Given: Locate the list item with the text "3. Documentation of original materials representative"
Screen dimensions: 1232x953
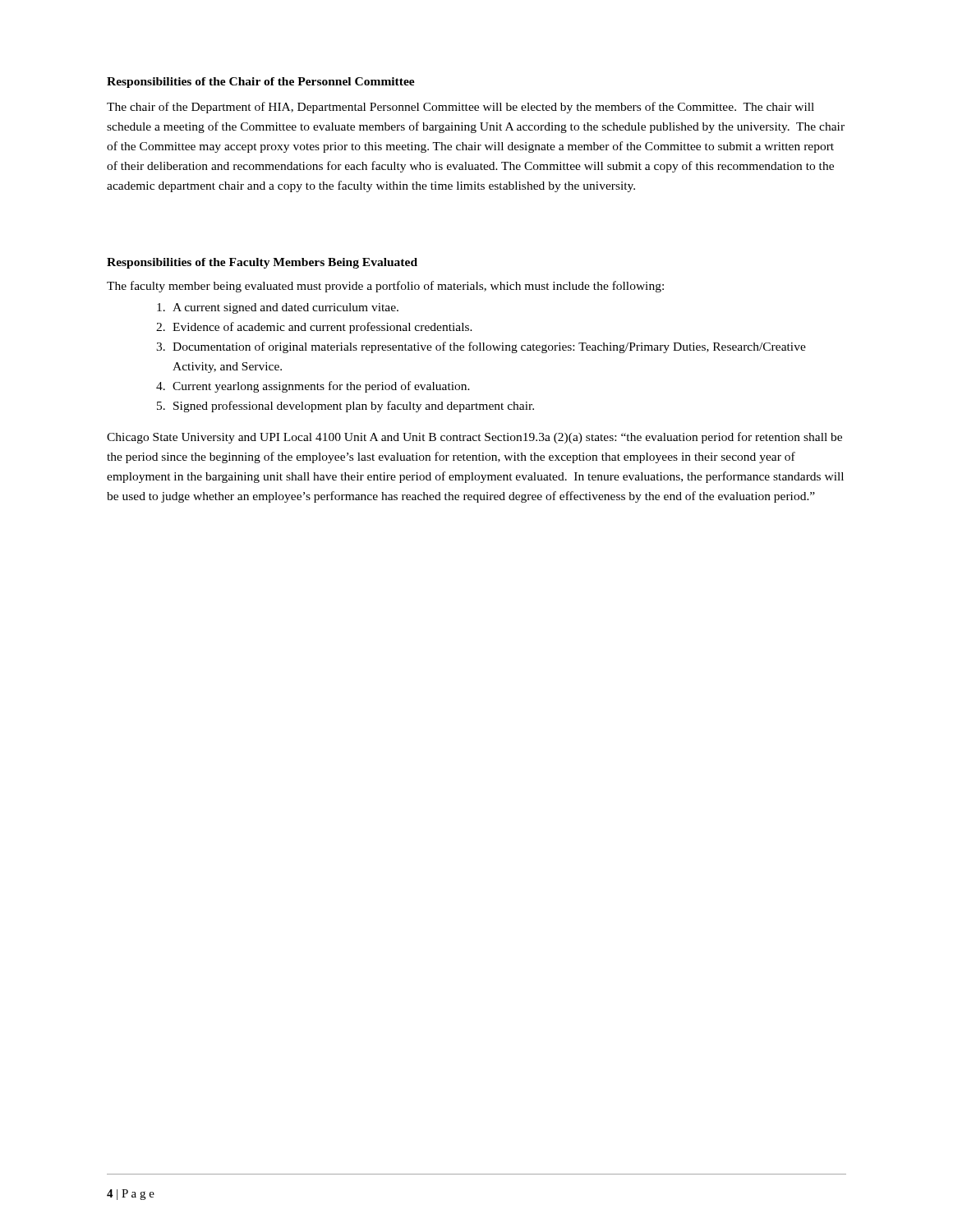Looking at the screenshot, I should (476, 357).
